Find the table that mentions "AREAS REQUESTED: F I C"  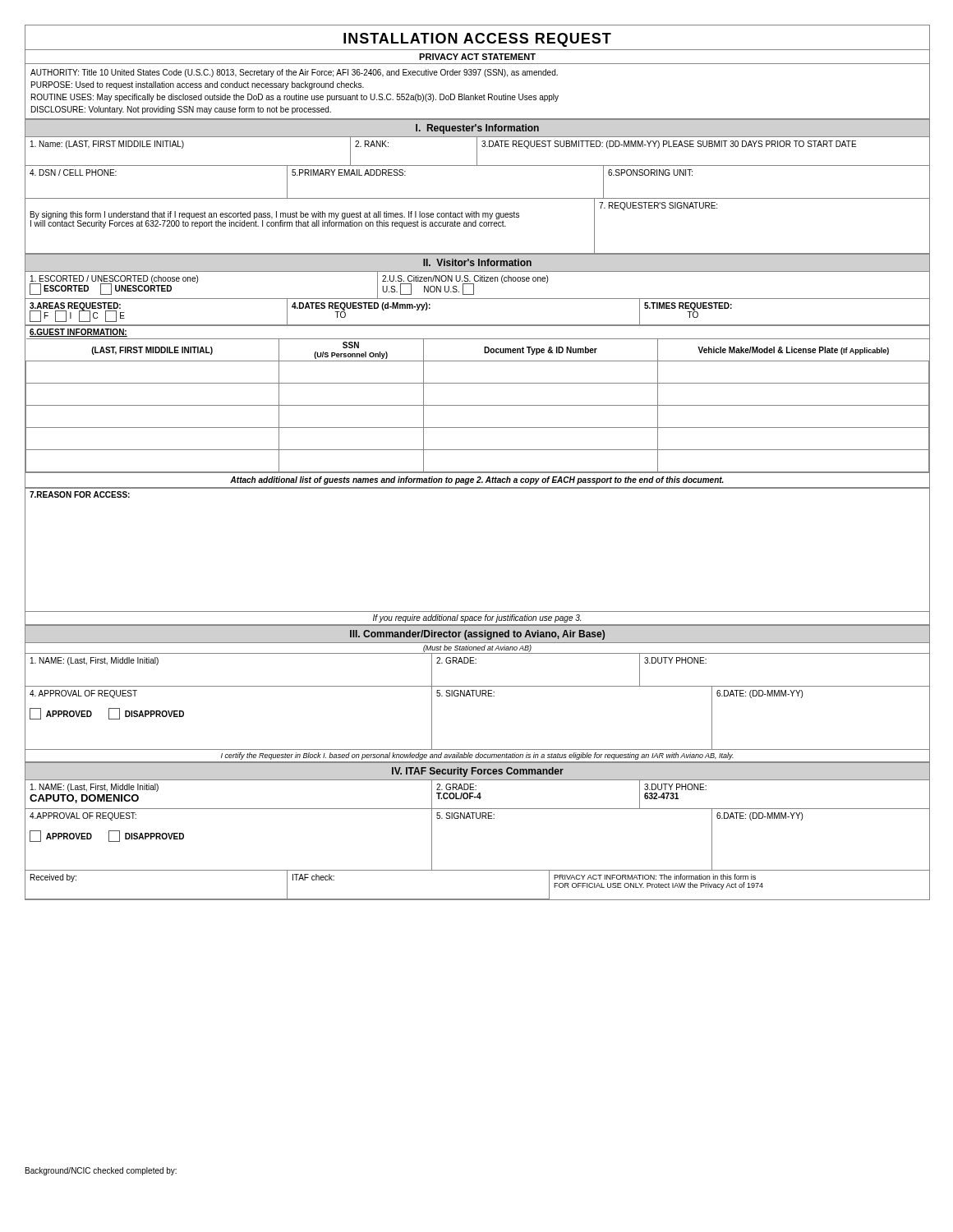click(x=477, y=312)
